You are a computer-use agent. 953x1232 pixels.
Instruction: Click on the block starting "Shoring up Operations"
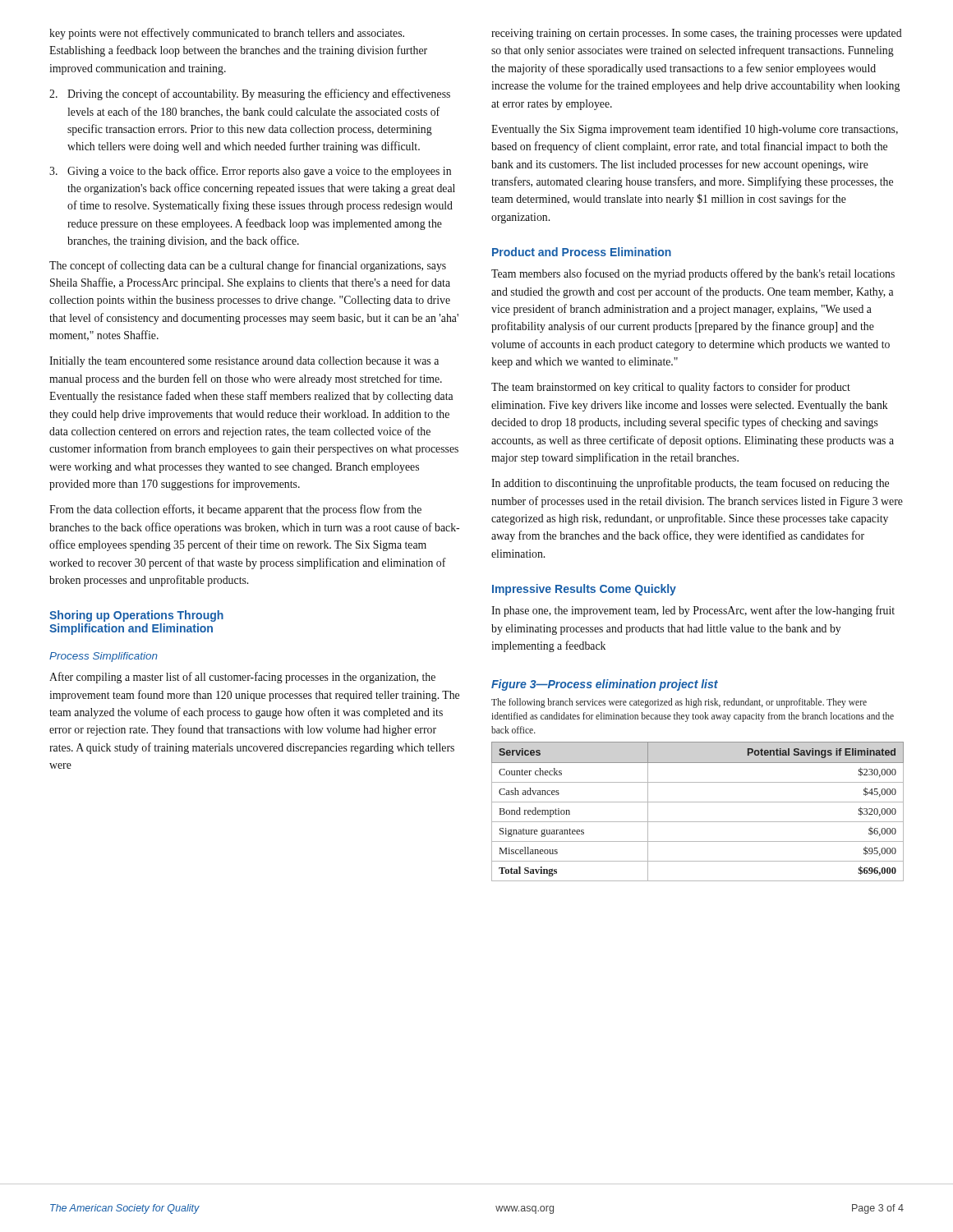click(x=137, y=622)
